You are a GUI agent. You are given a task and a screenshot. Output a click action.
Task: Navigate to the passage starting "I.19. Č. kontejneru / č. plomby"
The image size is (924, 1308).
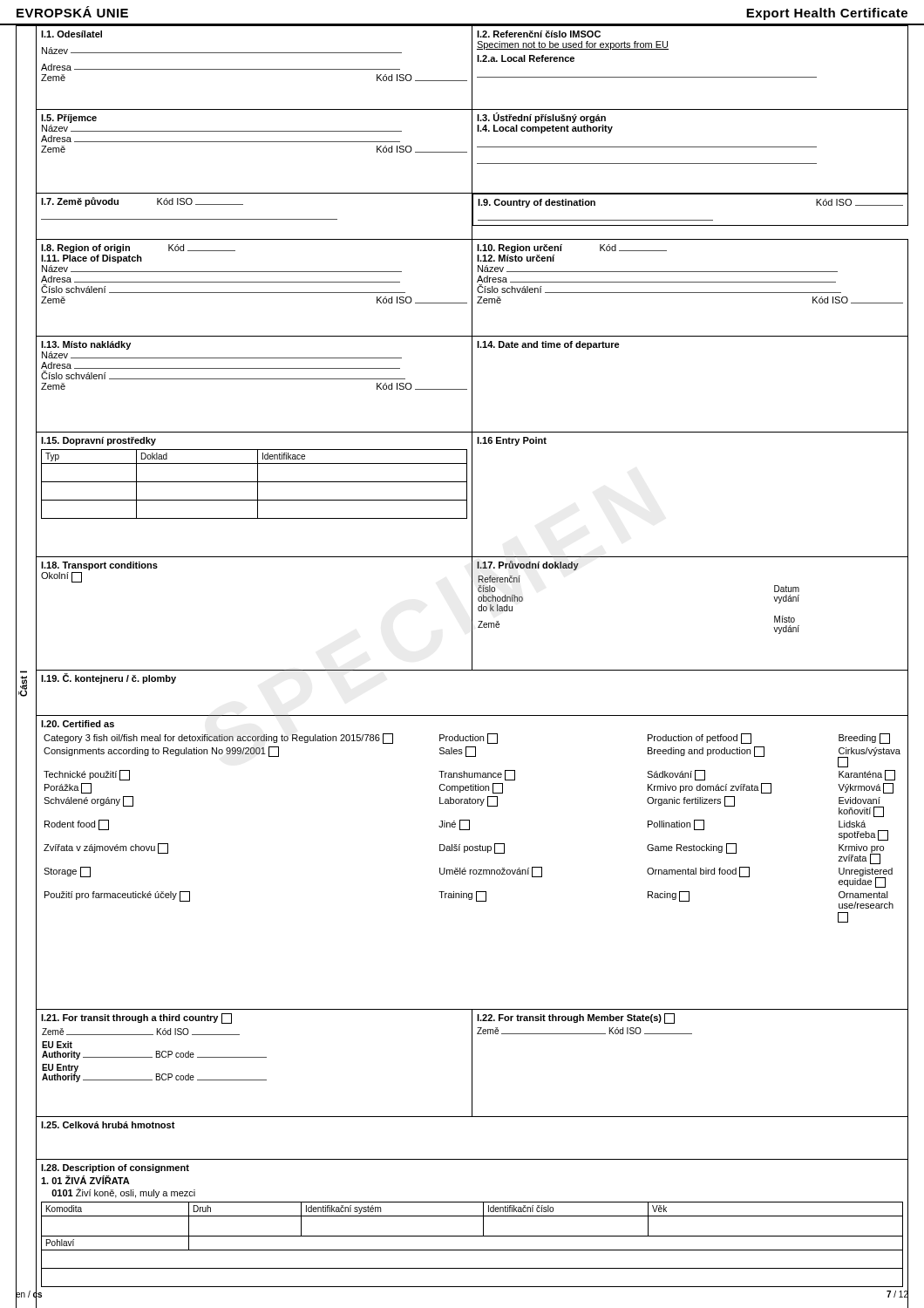point(109,679)
